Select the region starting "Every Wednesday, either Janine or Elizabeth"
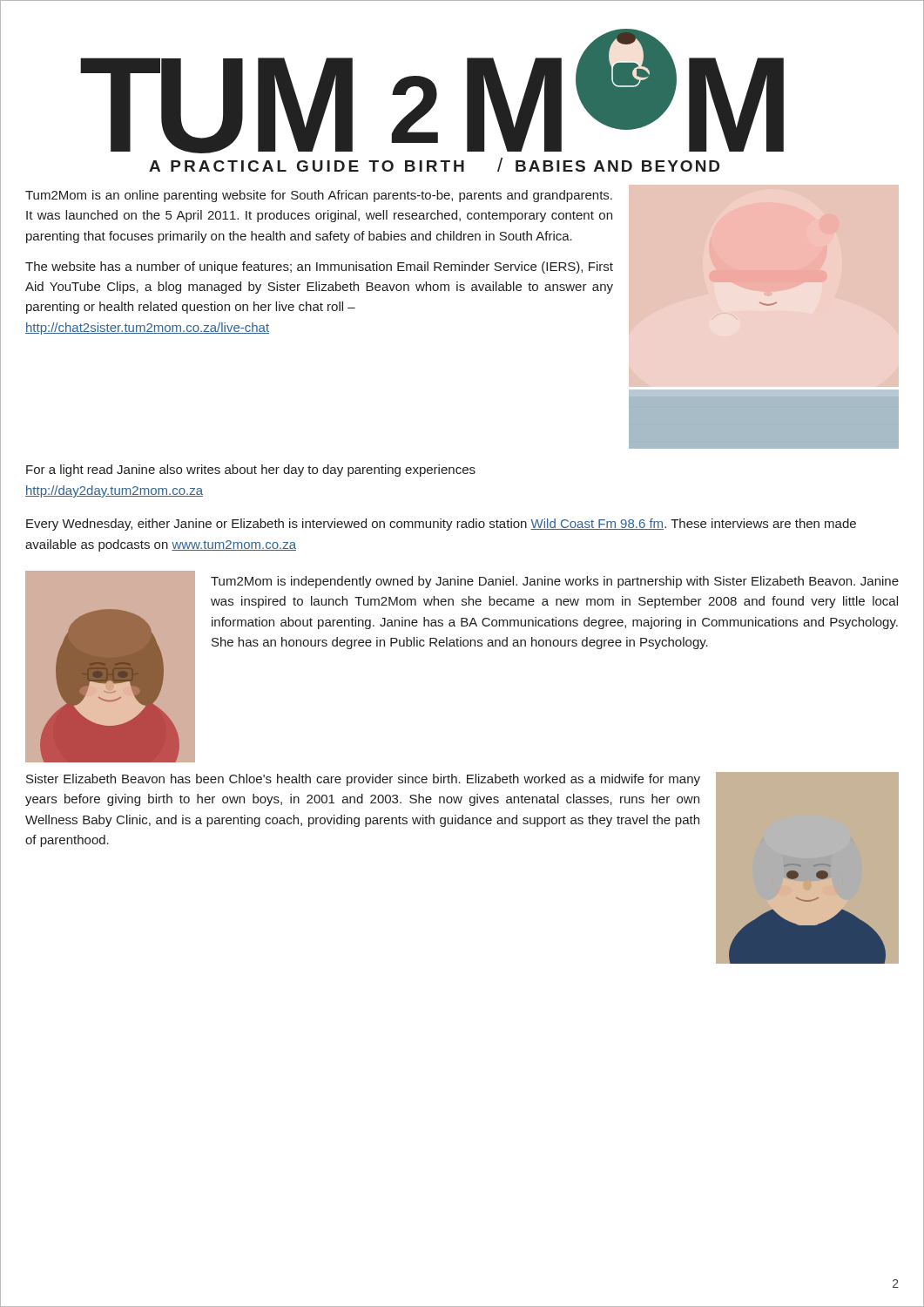The height and width of the screenshot is (1307, 924). click(441, 534)
